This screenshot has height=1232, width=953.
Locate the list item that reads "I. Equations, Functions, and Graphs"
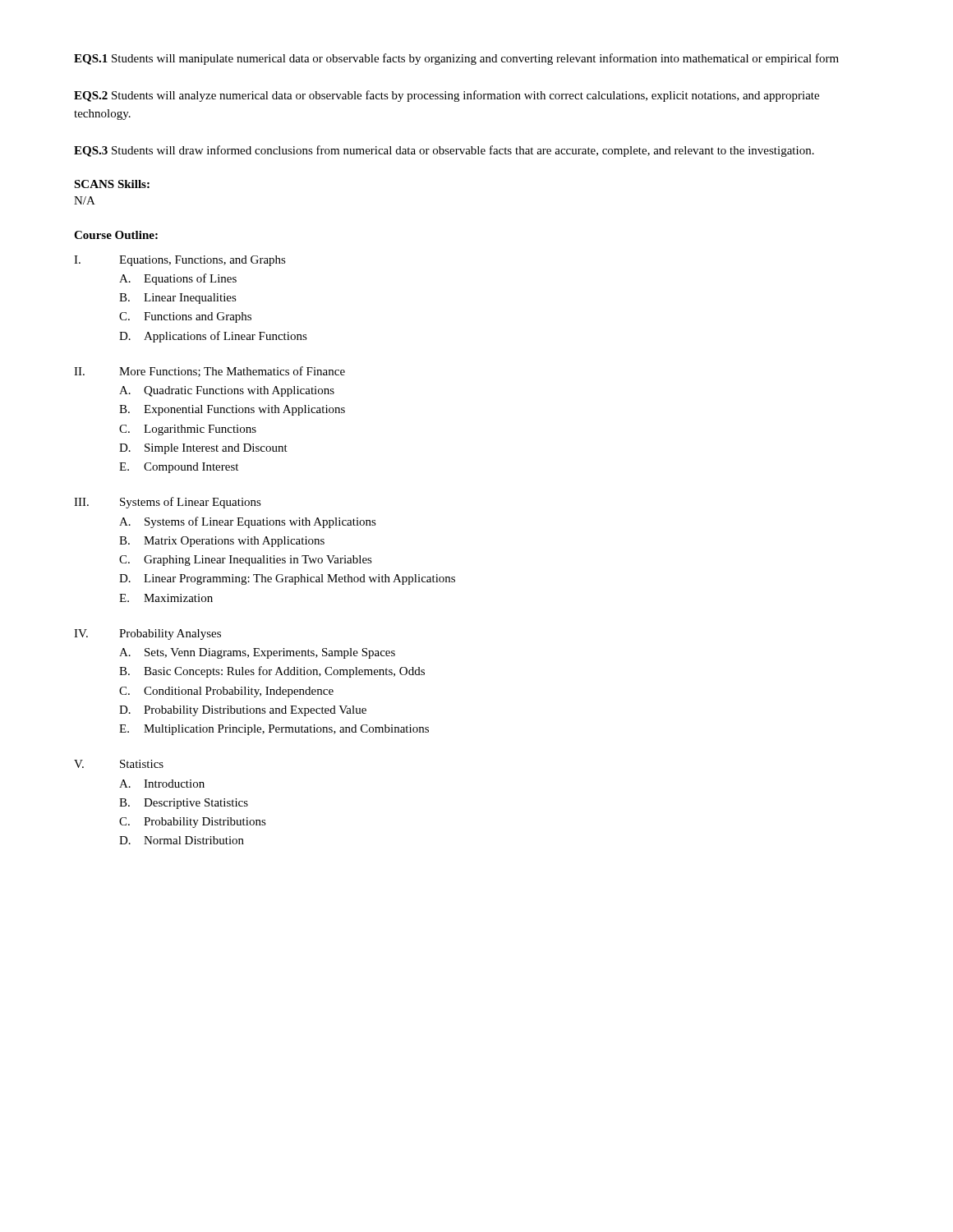click(x=180, y=261)
